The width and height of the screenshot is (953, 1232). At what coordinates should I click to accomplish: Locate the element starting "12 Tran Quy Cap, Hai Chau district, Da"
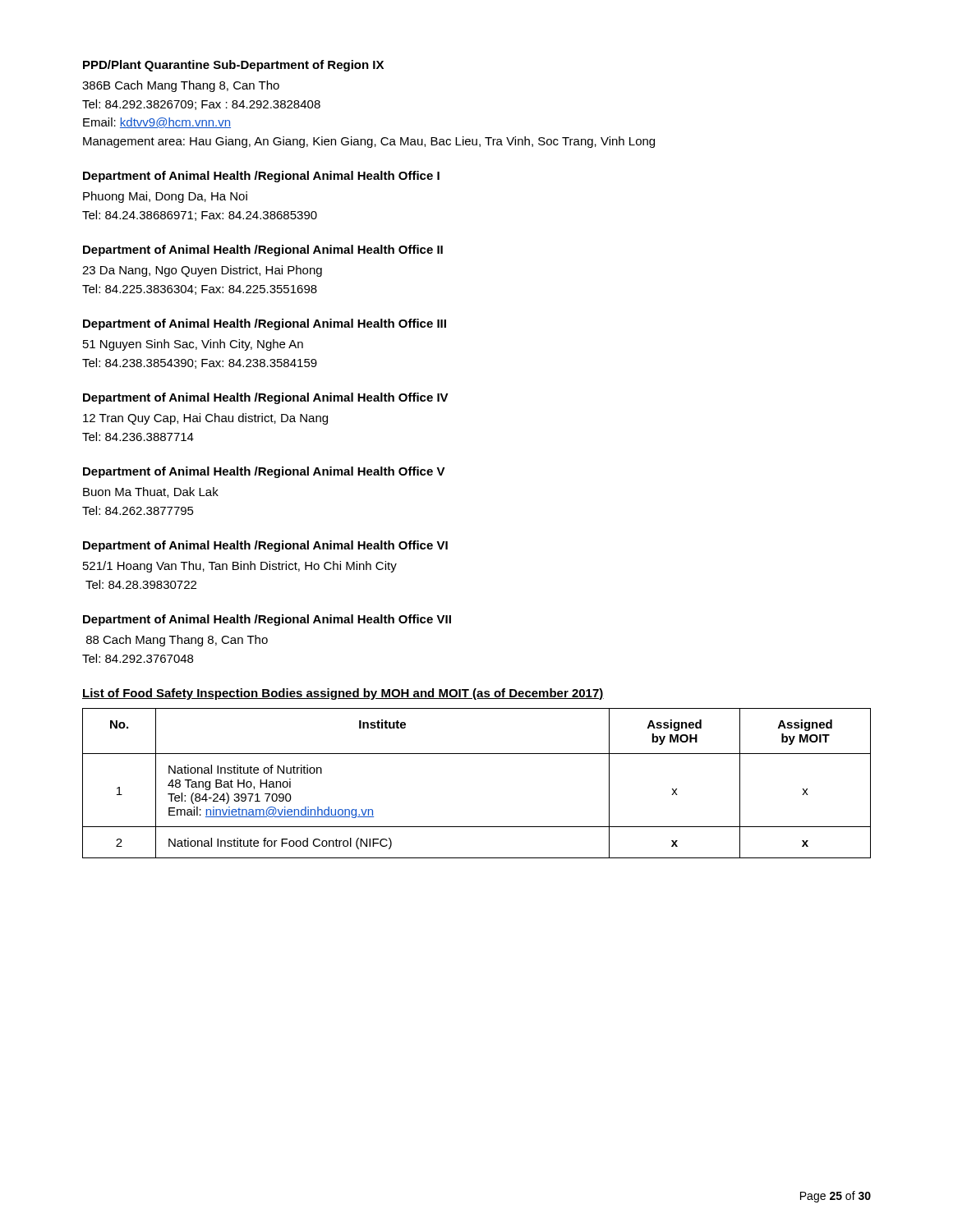tap(205, 419)
